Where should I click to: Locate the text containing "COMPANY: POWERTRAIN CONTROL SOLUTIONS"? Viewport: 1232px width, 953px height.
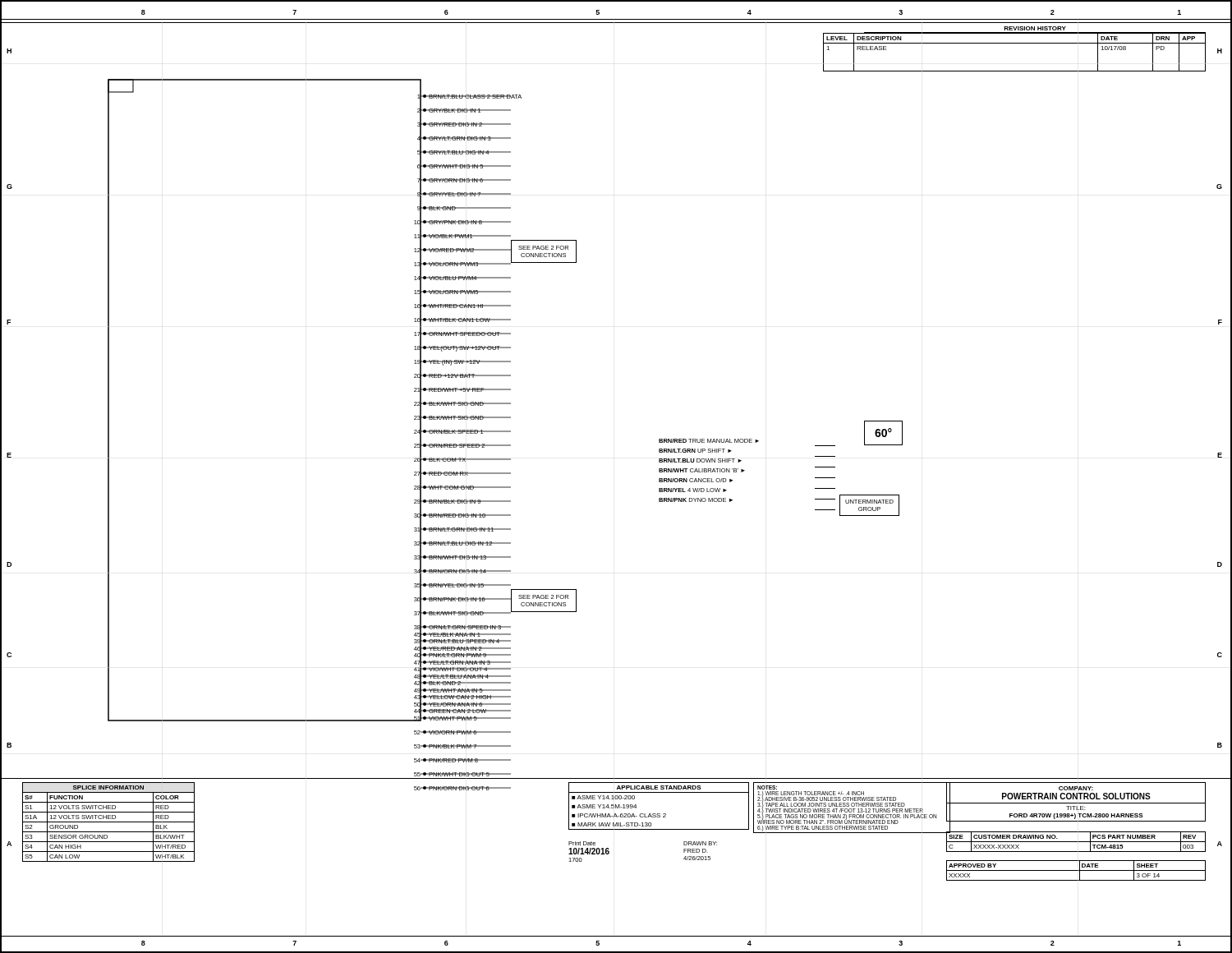coord(1076,793)
